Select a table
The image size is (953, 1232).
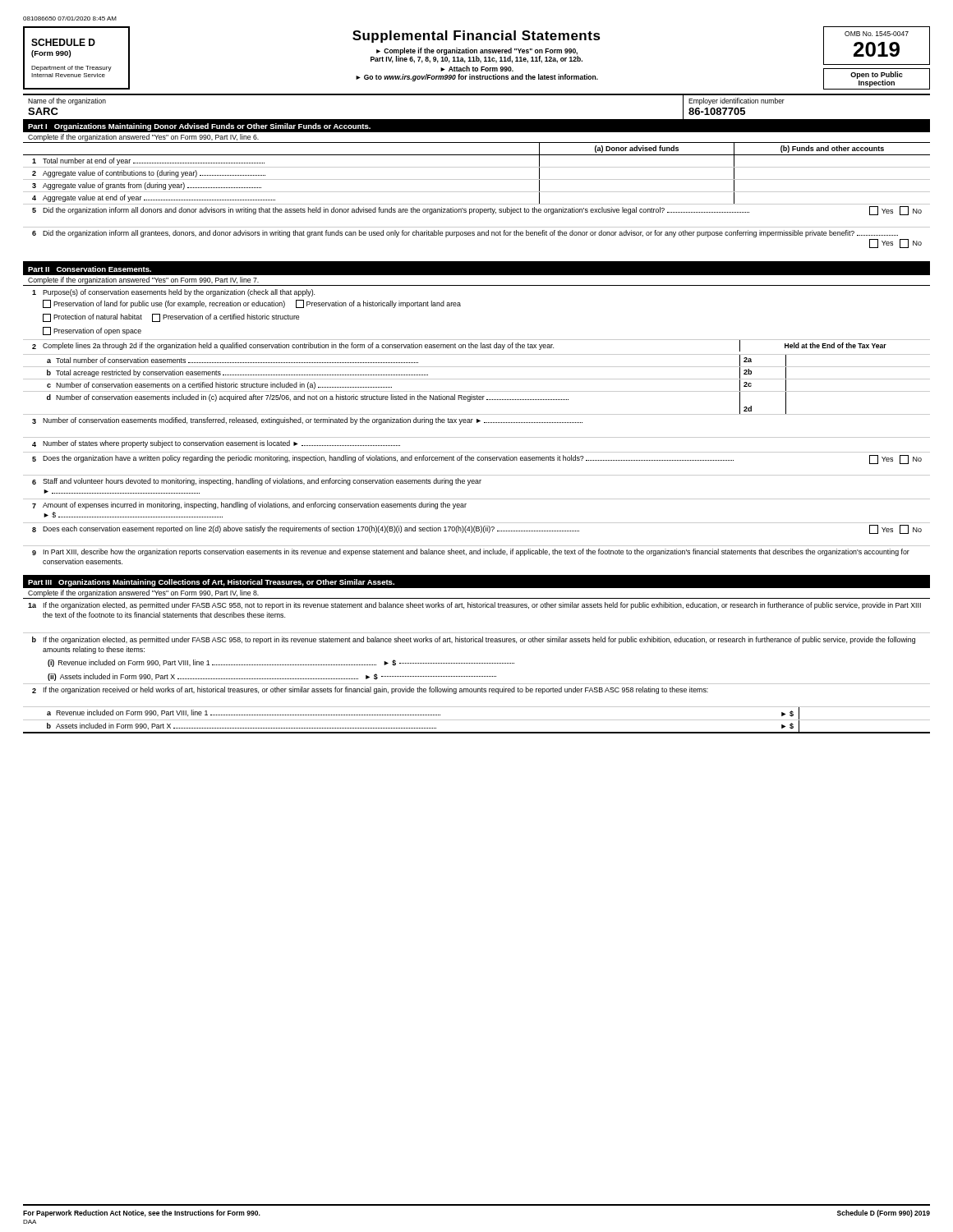[476, 203]
